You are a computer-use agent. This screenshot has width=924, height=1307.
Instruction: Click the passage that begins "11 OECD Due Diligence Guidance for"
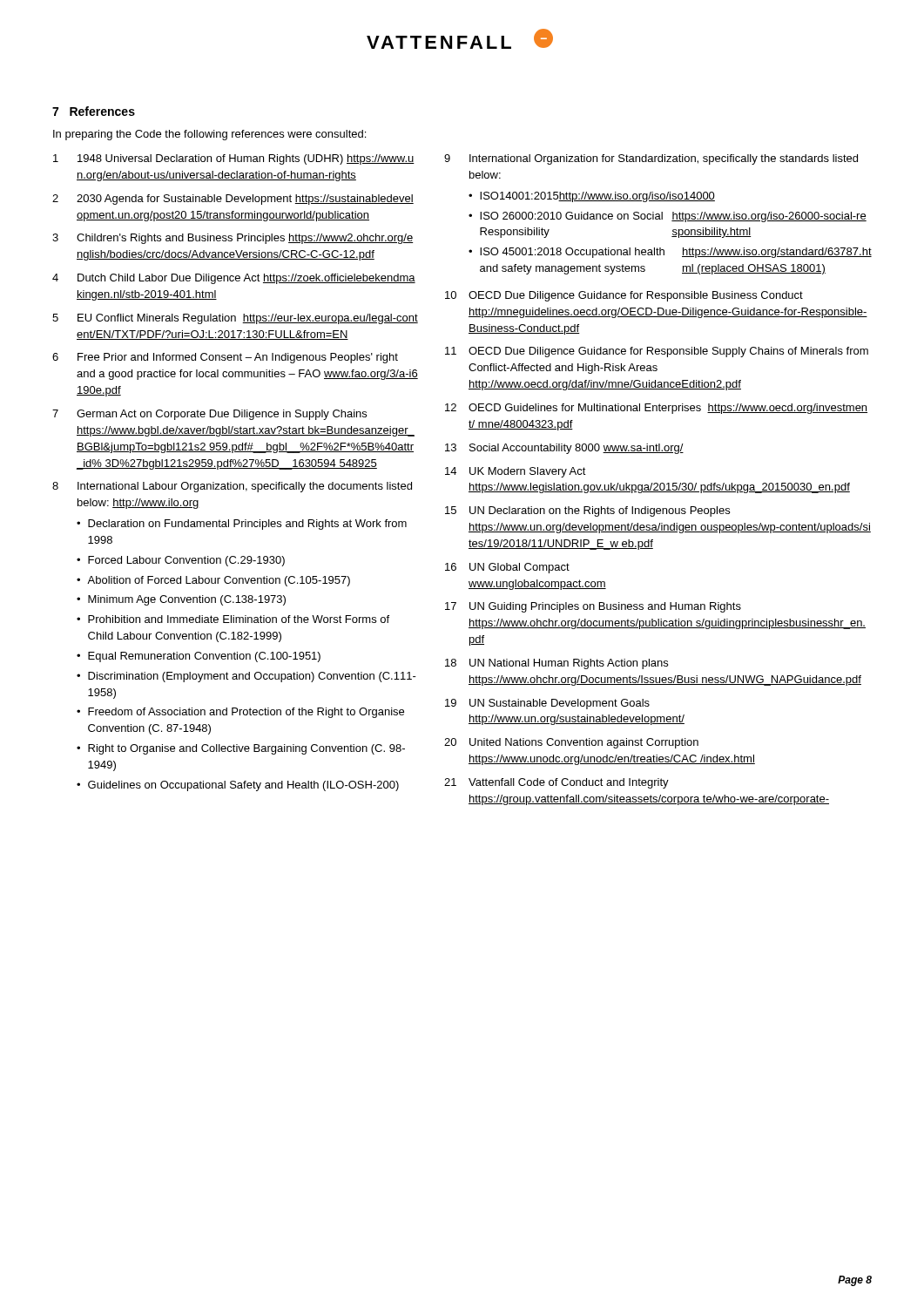pyautogui.click(x=658, y=368)
